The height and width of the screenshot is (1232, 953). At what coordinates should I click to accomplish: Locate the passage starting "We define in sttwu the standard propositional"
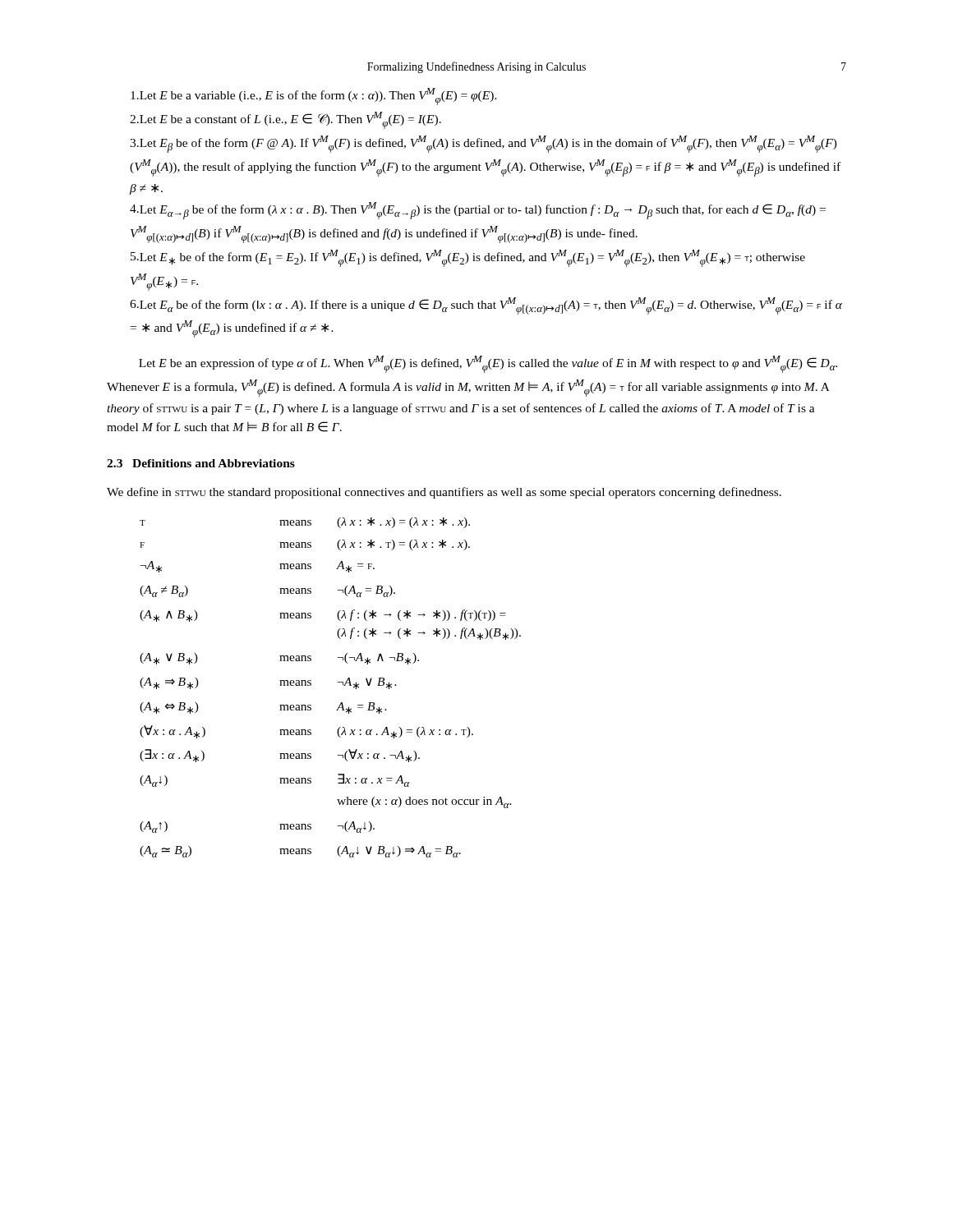444,491
